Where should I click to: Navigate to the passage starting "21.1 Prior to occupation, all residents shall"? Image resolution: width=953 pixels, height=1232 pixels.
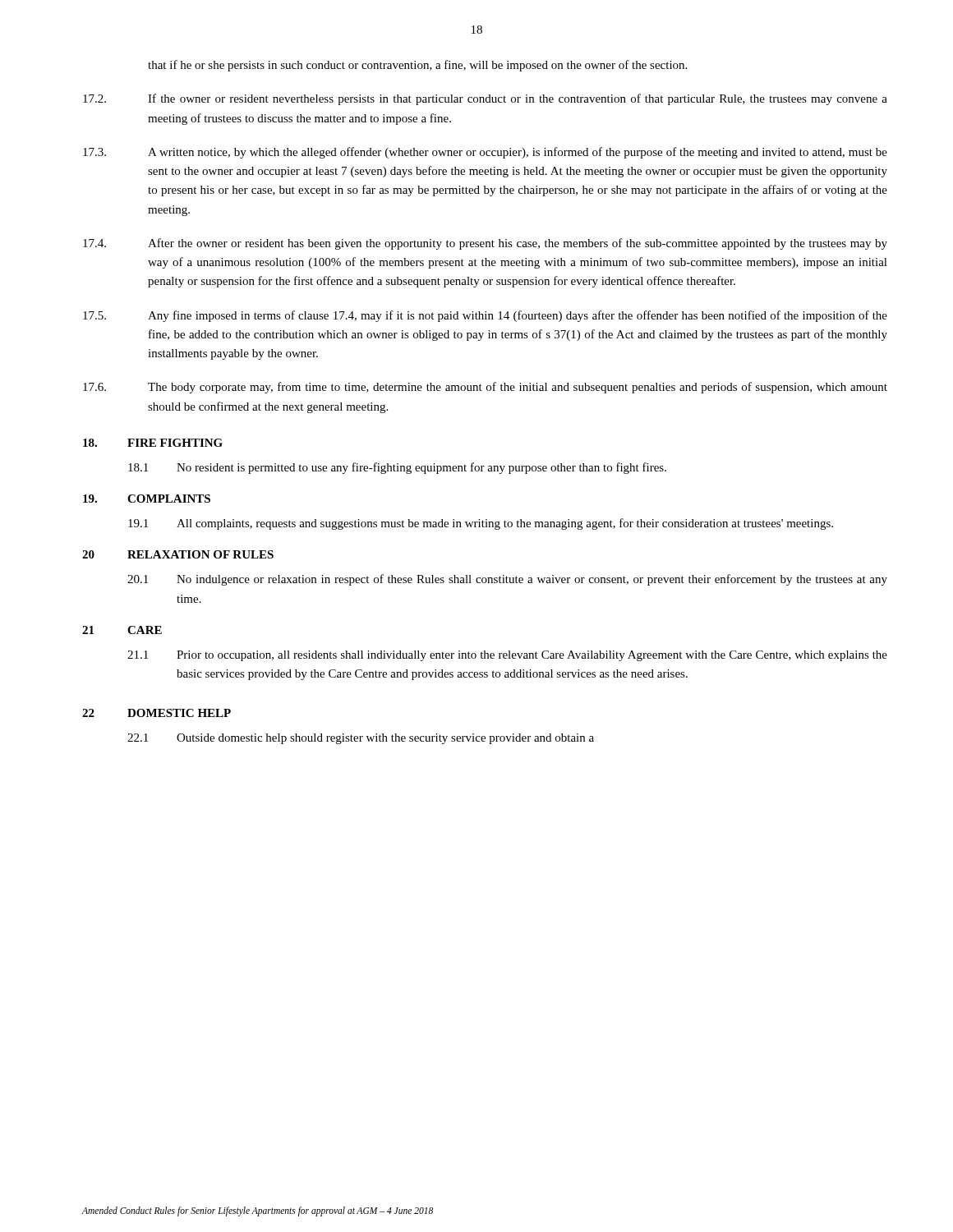point(507,664)
